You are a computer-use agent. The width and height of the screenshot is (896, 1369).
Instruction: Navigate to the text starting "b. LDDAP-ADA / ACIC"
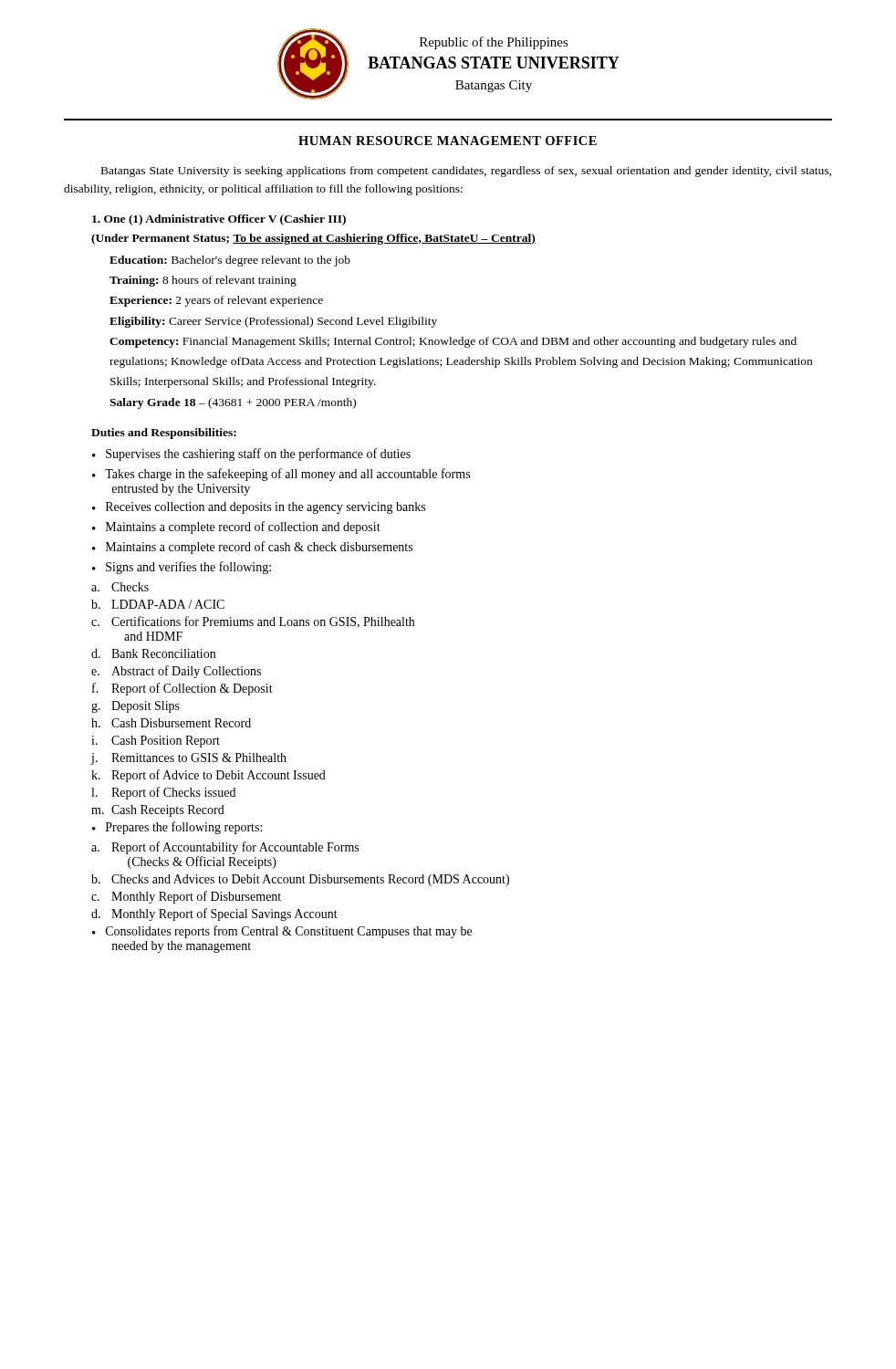pyautogui.click(x=158, y=604)
